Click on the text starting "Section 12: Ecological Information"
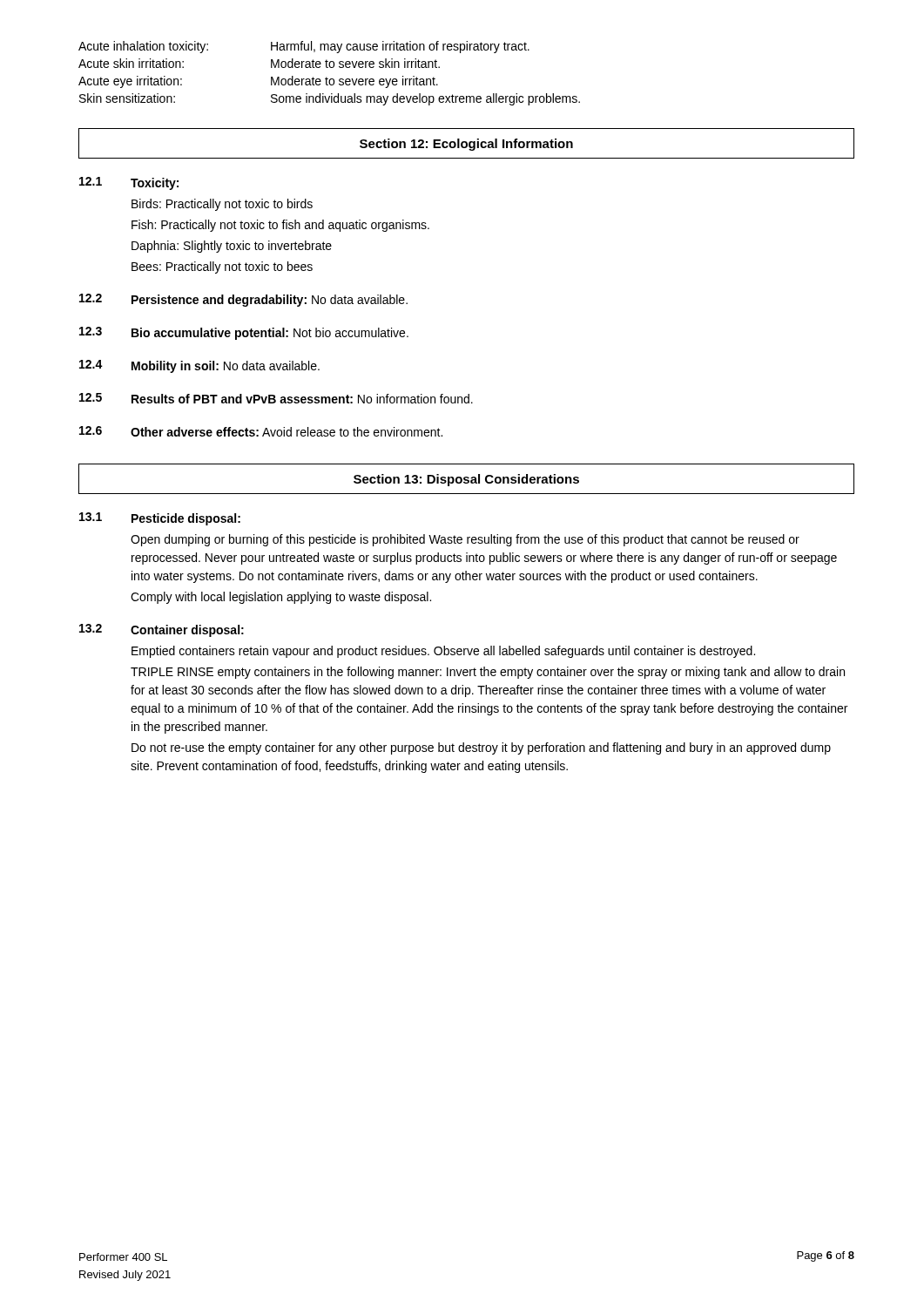Viewport: 924px width, 1307px height. pos(466,143)
